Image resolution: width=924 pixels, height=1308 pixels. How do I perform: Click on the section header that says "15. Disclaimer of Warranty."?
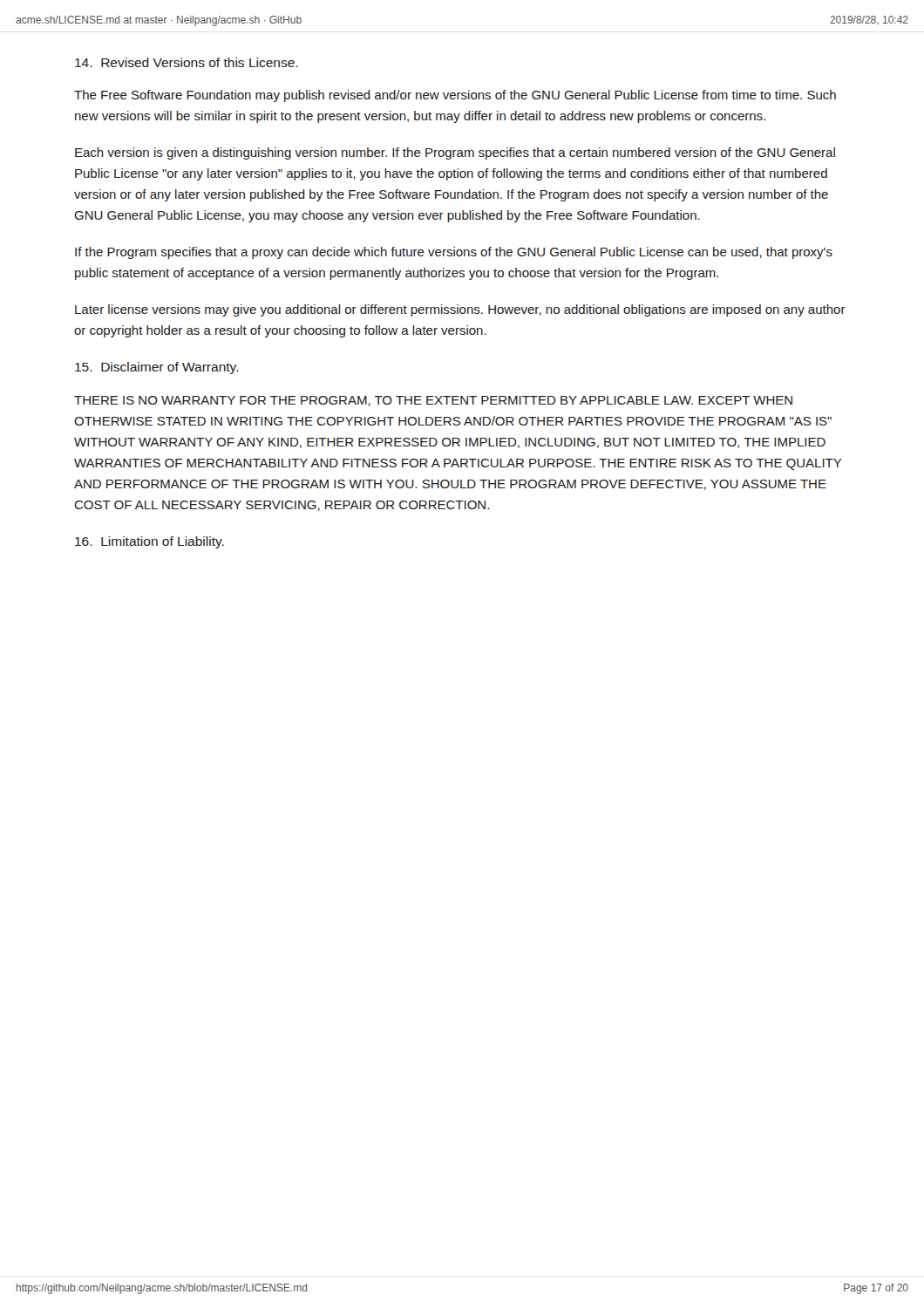(157, 367)
